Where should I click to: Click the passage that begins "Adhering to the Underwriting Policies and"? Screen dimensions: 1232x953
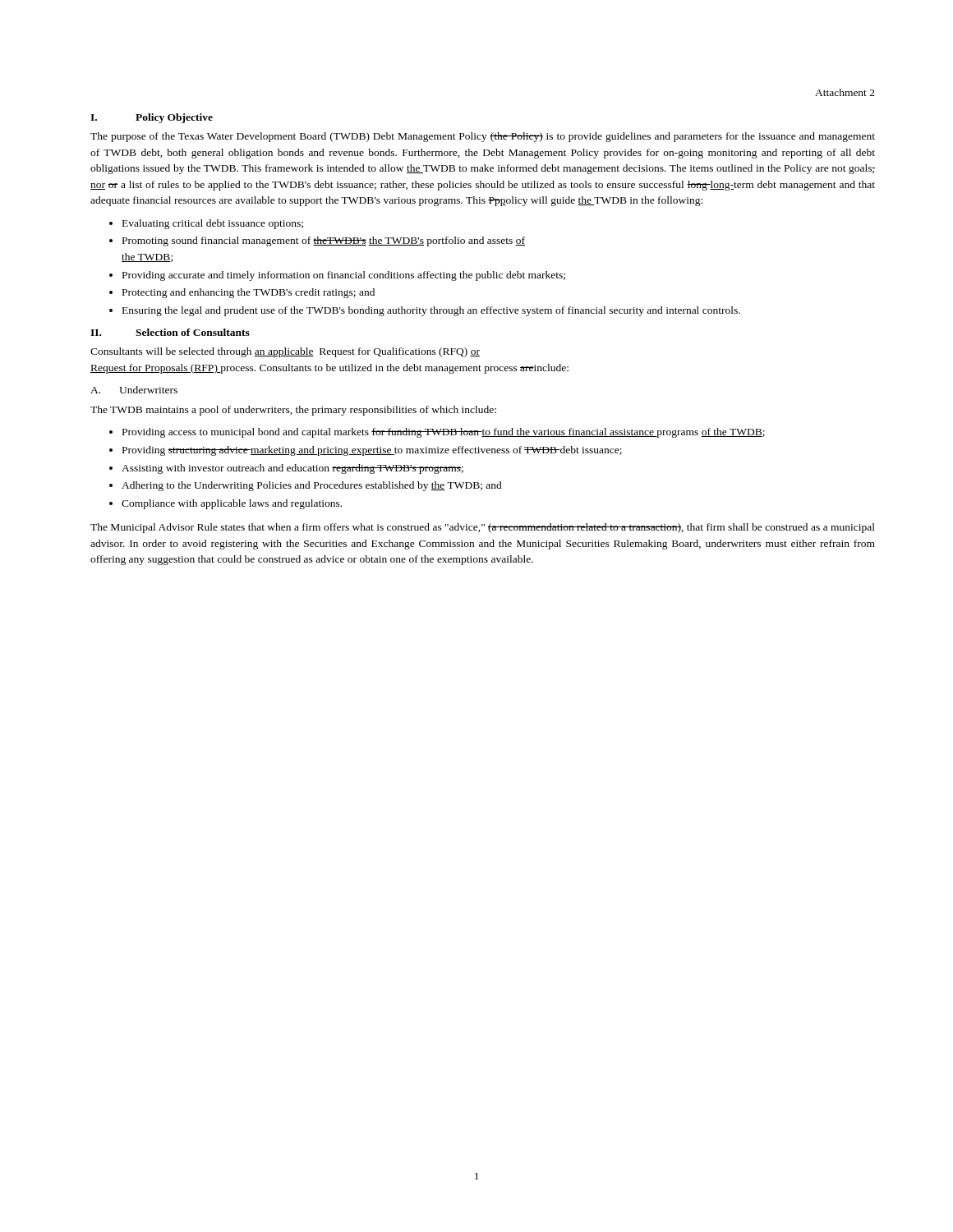(483, 485)
